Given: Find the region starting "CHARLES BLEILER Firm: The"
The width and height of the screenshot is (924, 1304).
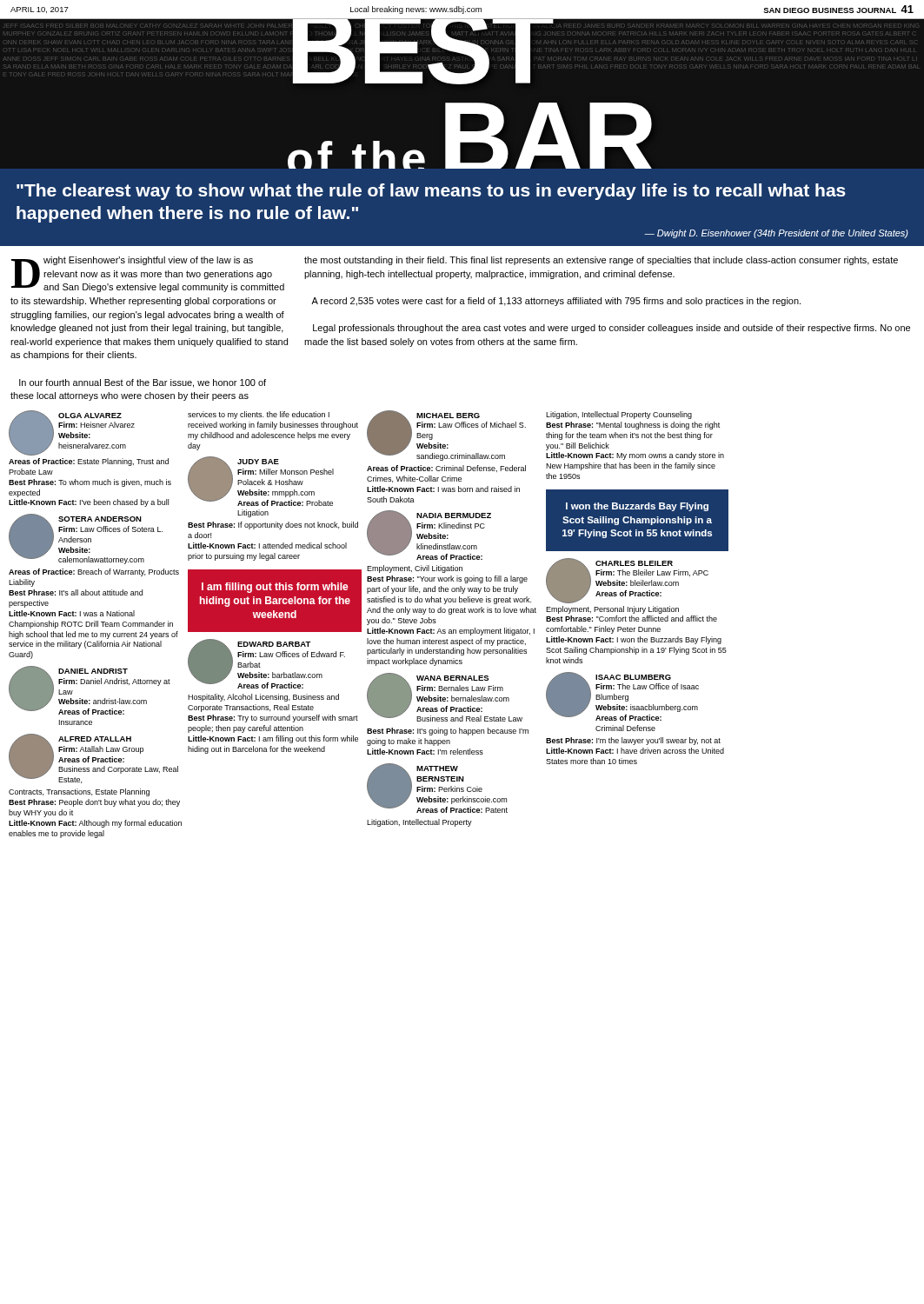Looking at the screenshot, I should pos(637,611).
